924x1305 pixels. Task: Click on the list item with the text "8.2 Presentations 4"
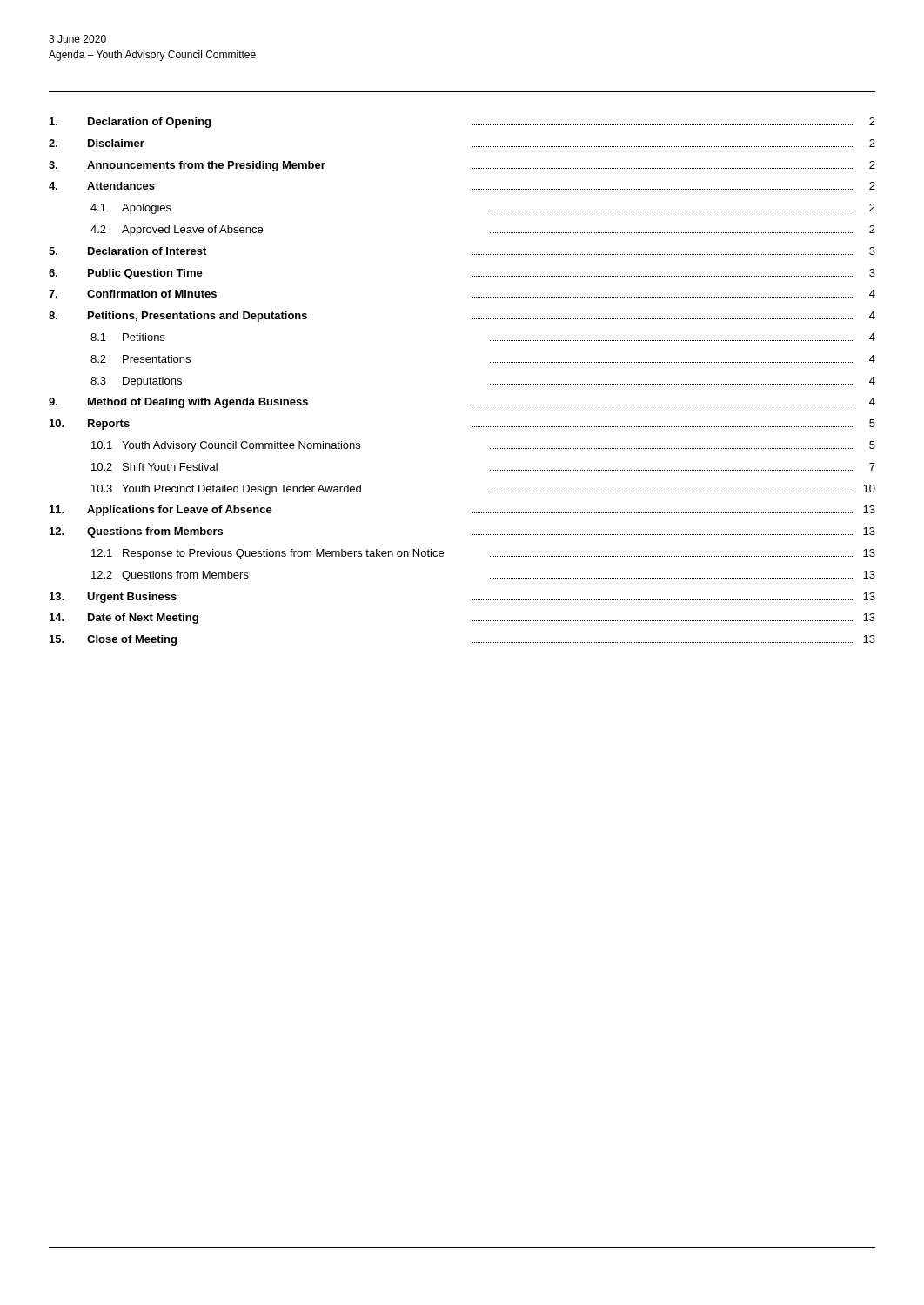coord(483,359)
